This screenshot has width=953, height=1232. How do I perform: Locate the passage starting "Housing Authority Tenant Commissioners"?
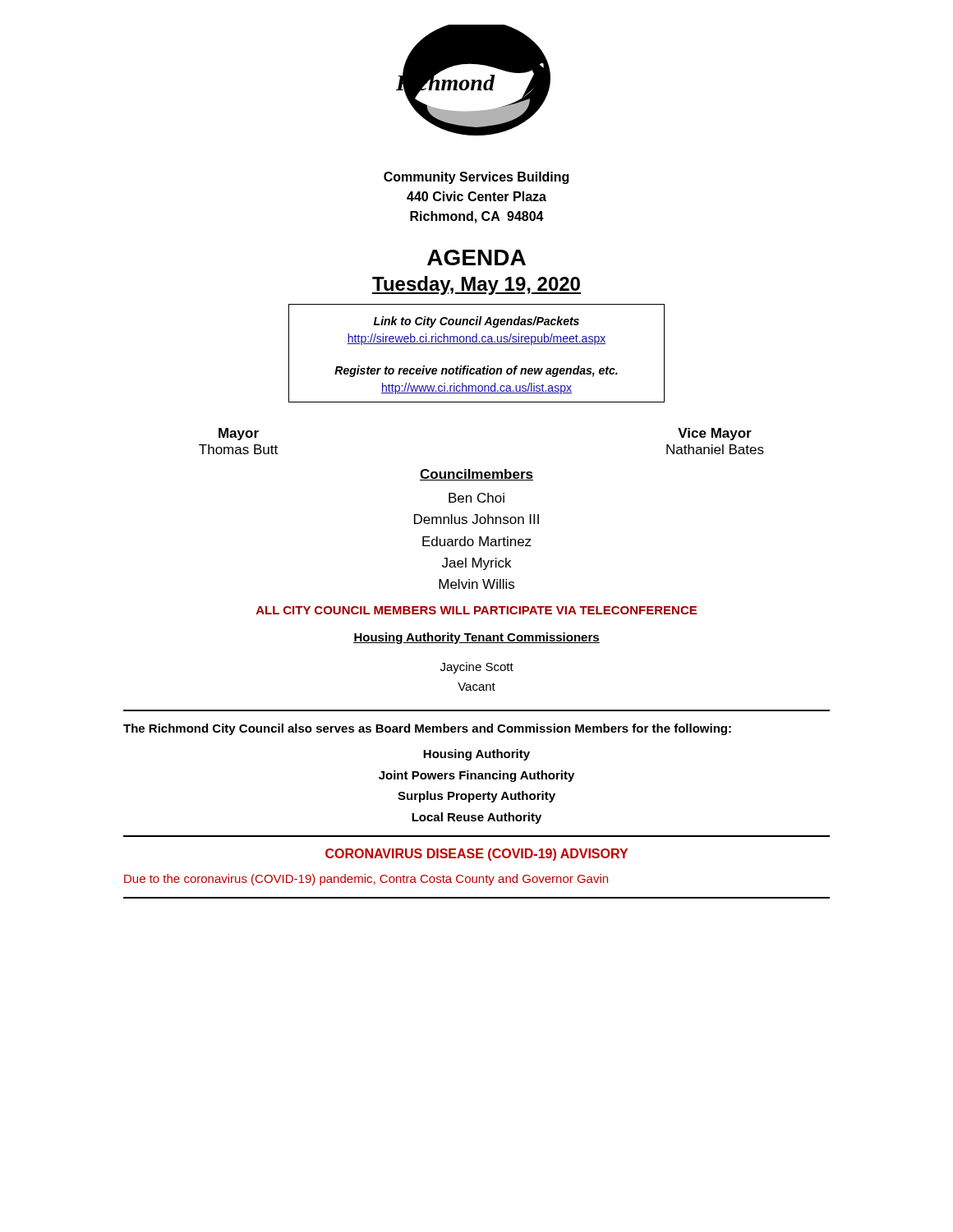(476, 637)
